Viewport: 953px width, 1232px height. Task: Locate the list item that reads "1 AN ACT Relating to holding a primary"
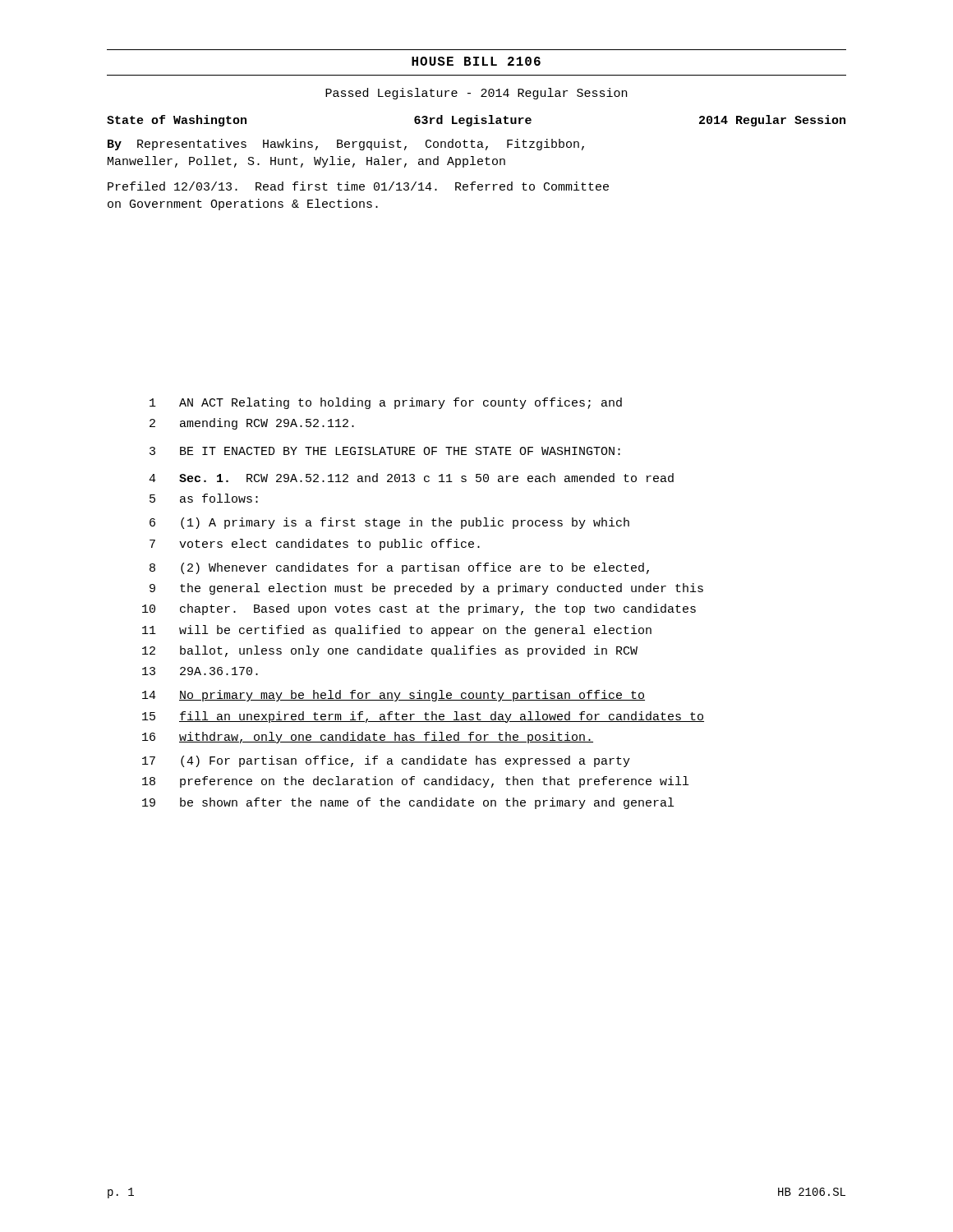[476, 404]
